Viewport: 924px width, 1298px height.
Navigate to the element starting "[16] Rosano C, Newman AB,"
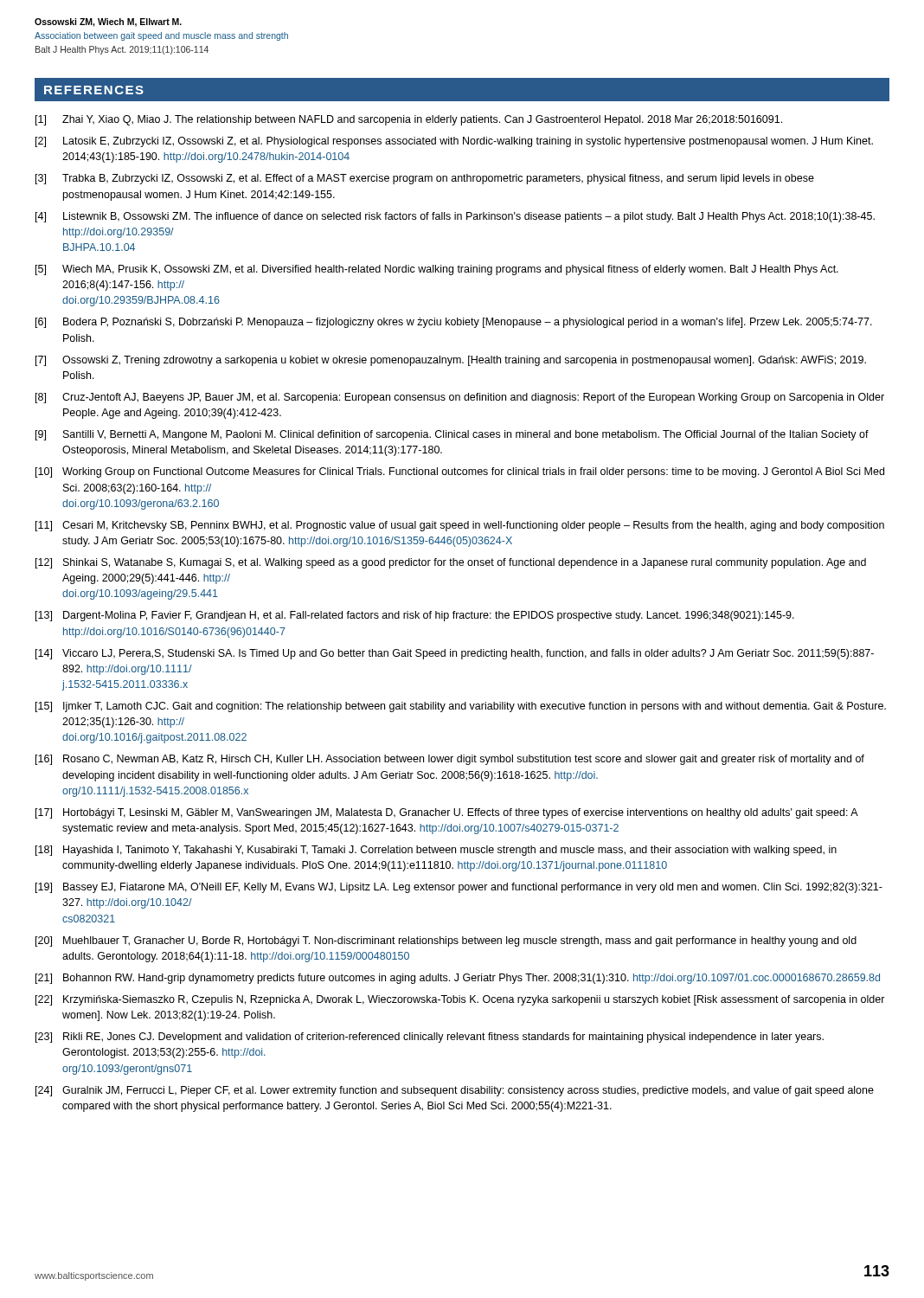pos(462,775)
